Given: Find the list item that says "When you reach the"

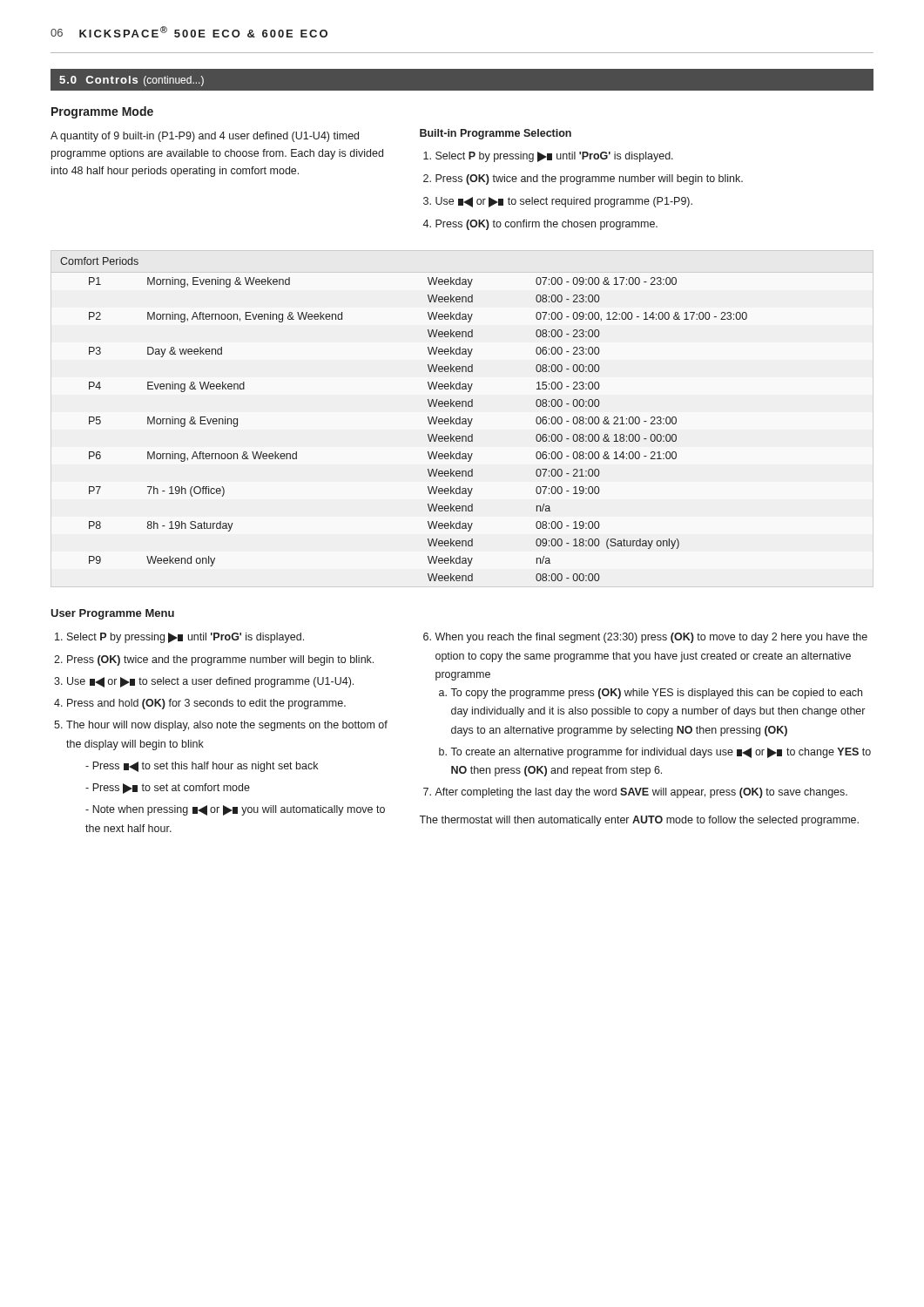Looking at the screenshot, I should [x=654, y=706].
